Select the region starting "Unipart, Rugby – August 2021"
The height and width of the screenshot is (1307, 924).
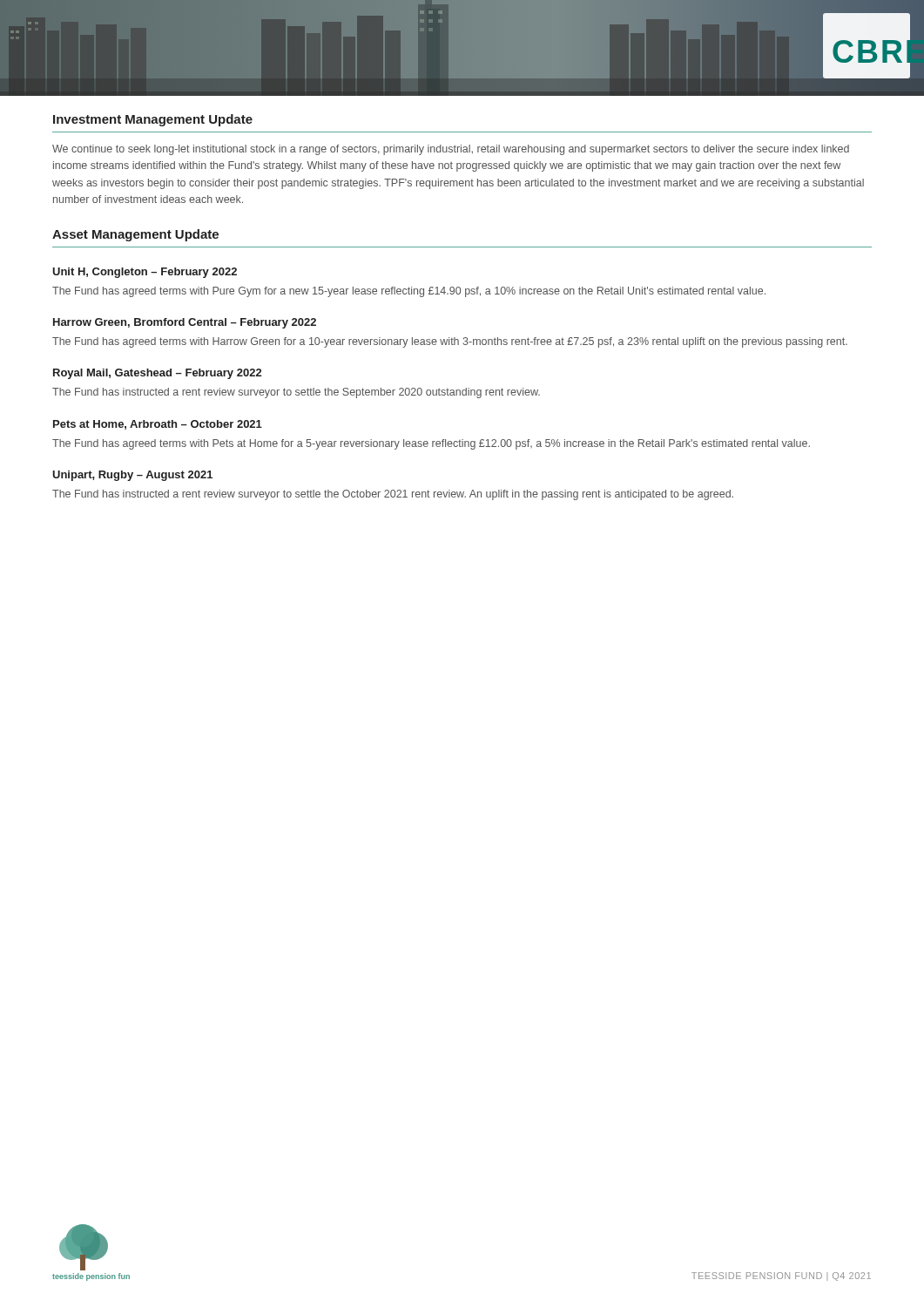pyautogui.click(x=133, y=474)
